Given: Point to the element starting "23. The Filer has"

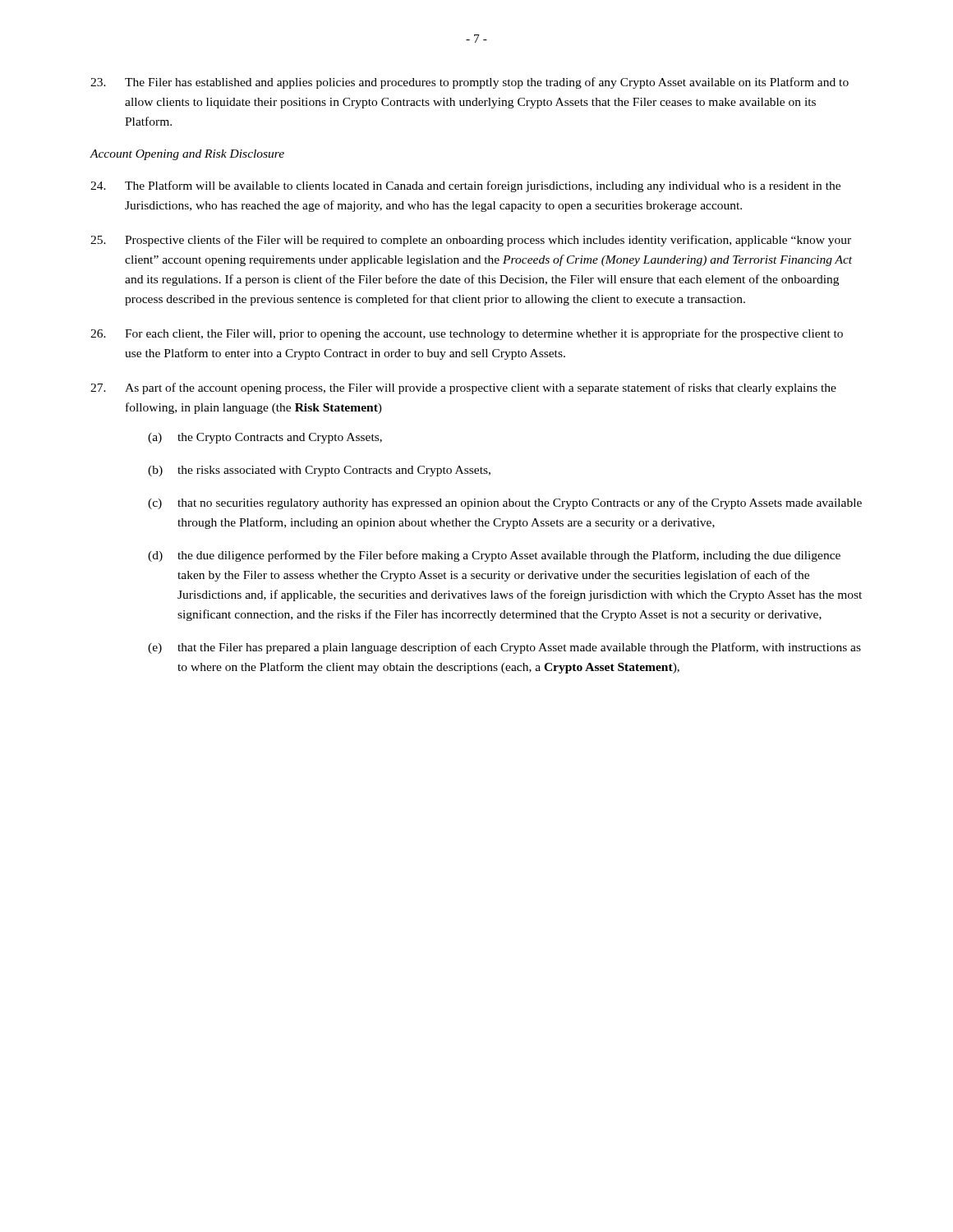Looking at the screenshot, I should 476,102.
